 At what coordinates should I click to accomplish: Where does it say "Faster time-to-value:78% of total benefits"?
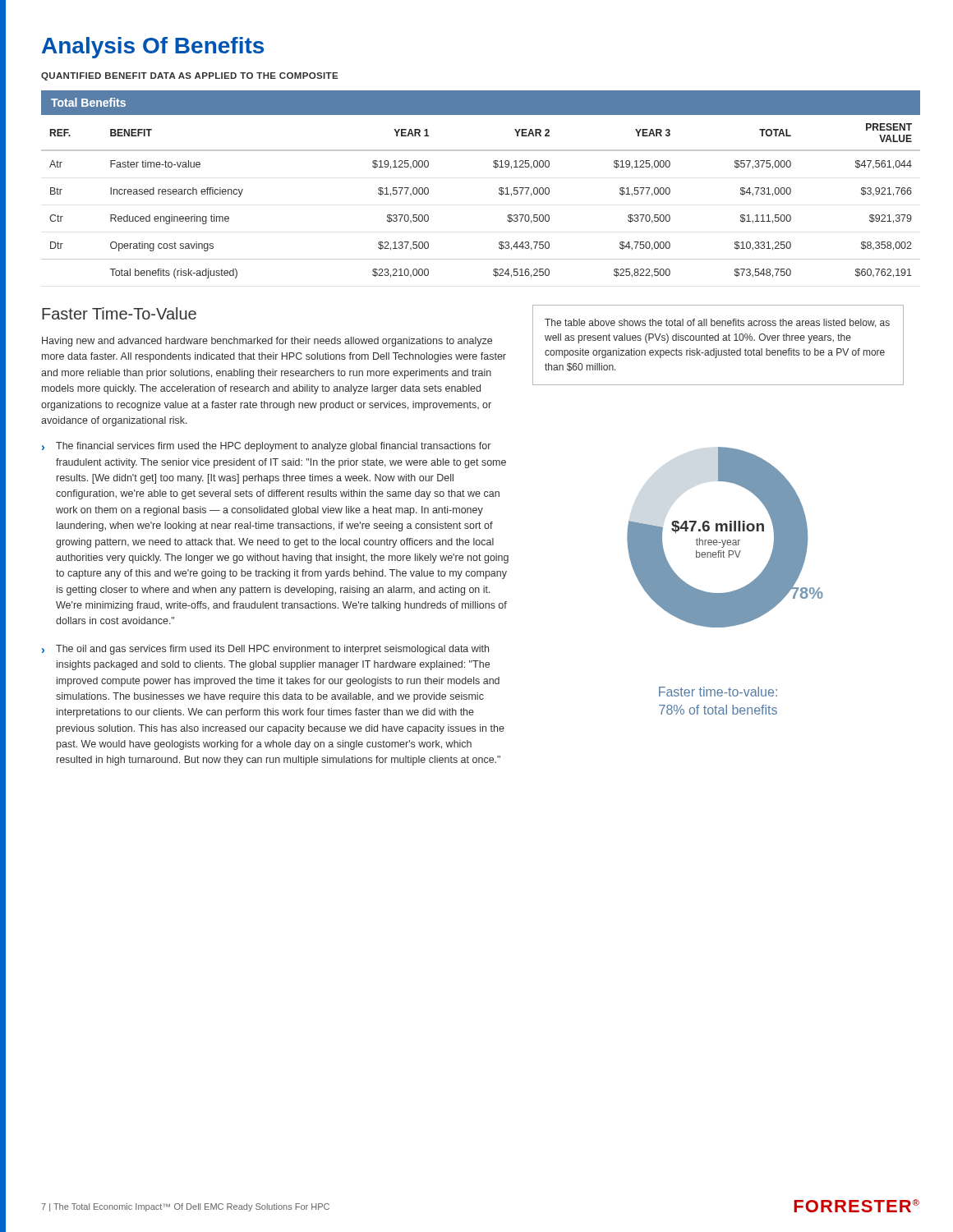718,701
